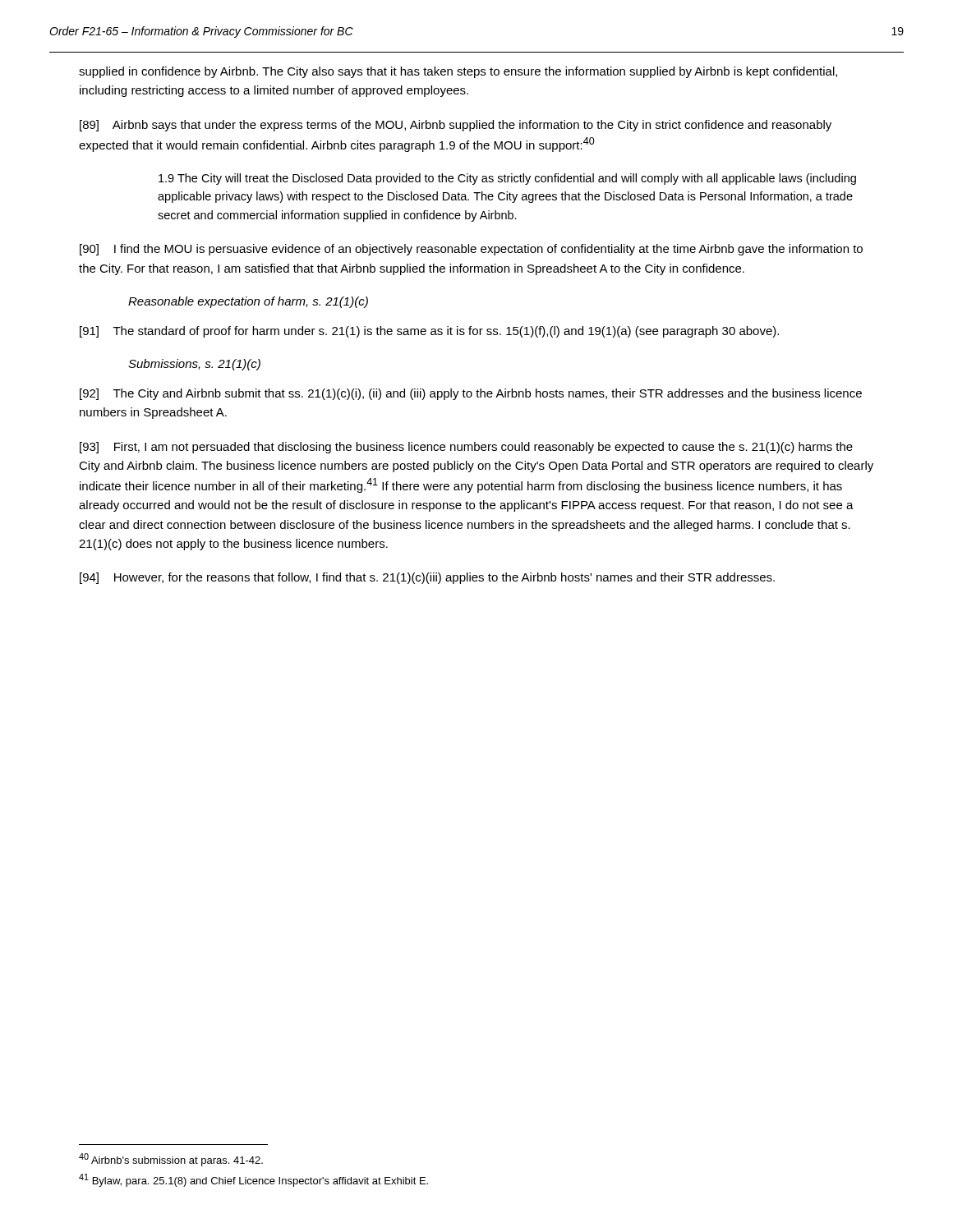Locate the block of text that opens with "[93] First, I"
The image size is (953, 1232).
tap(476, 495)
